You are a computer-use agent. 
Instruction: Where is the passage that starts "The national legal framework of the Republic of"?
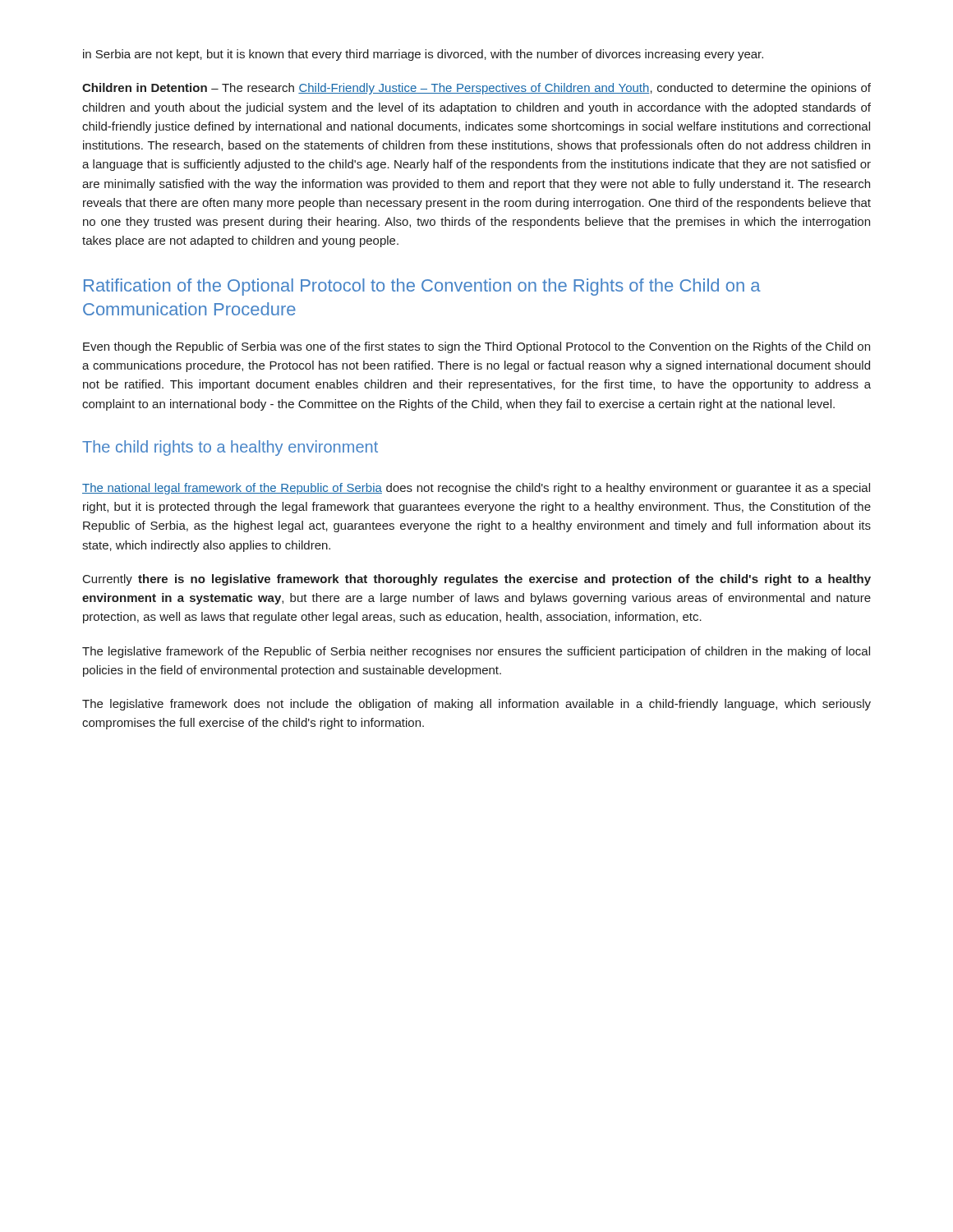(476, 516)
